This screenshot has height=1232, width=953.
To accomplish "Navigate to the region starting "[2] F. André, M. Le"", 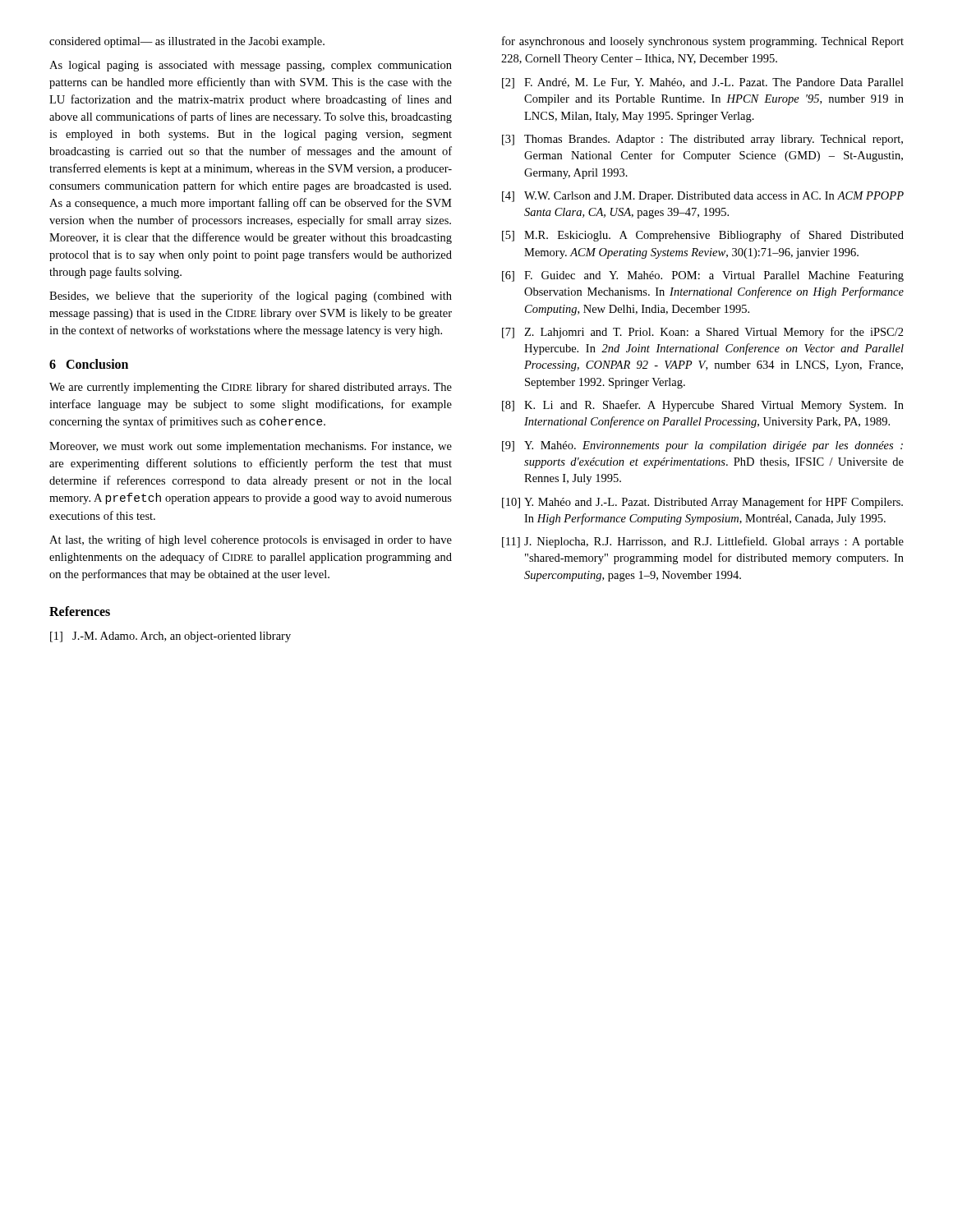I will [x=702, y=99].
